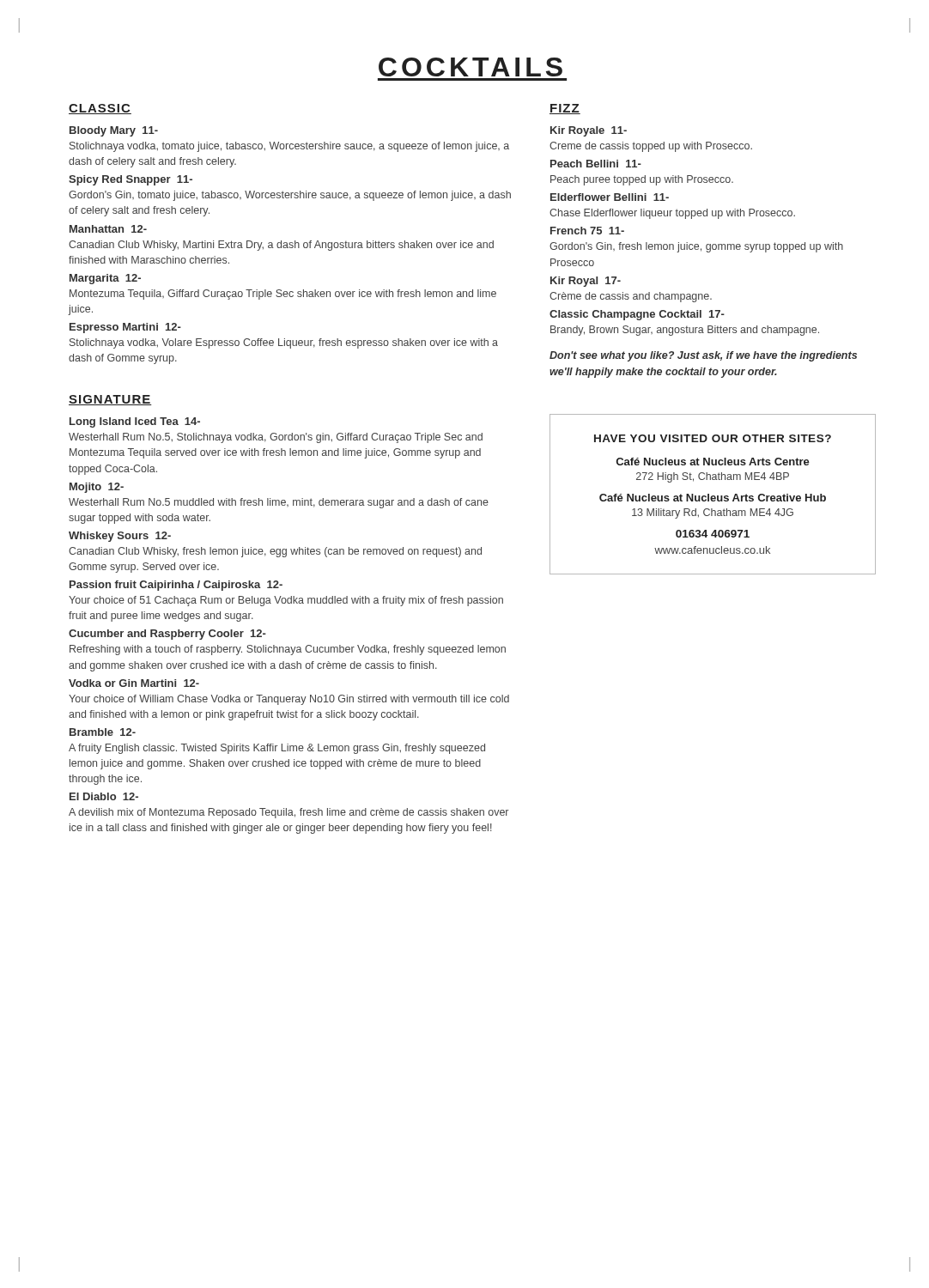This screenshot has height=1288, width=929.
Task: Select the list item with the text "Vodka or Gin Martini"
Action: coord(292,699)
